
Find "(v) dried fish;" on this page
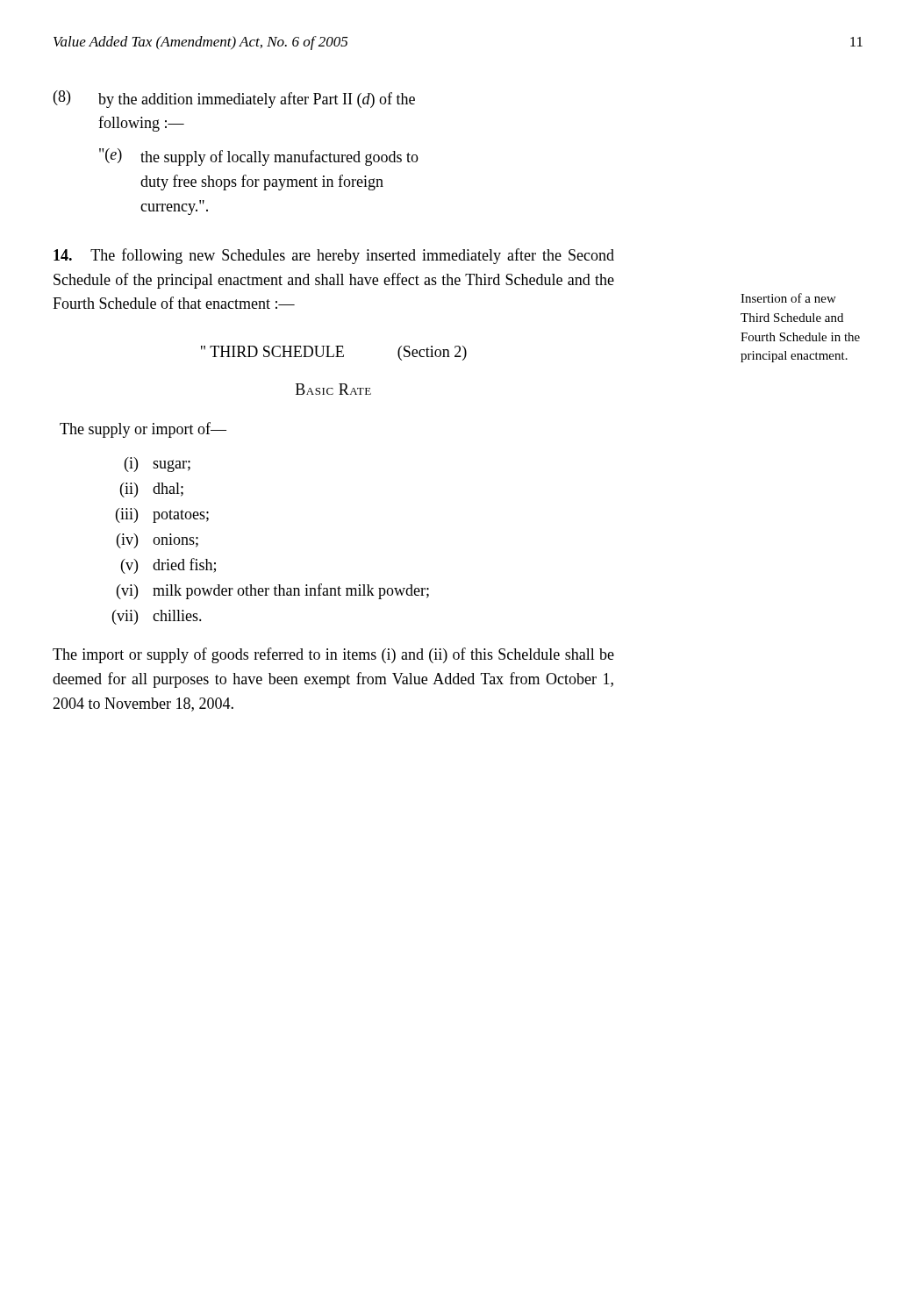(x=148, y=566)
